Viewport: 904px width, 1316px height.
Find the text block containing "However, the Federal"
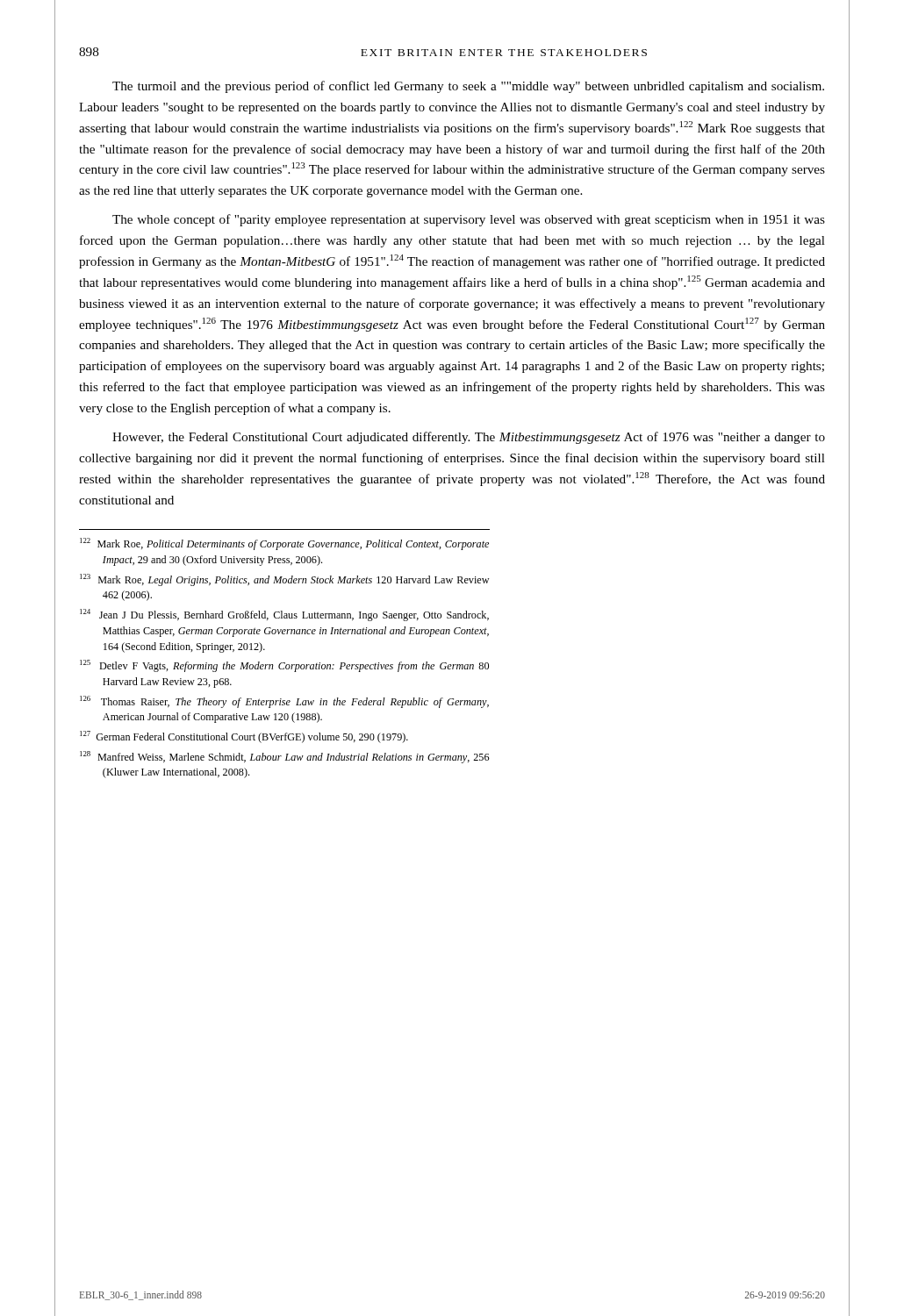[x=452, y=468]
